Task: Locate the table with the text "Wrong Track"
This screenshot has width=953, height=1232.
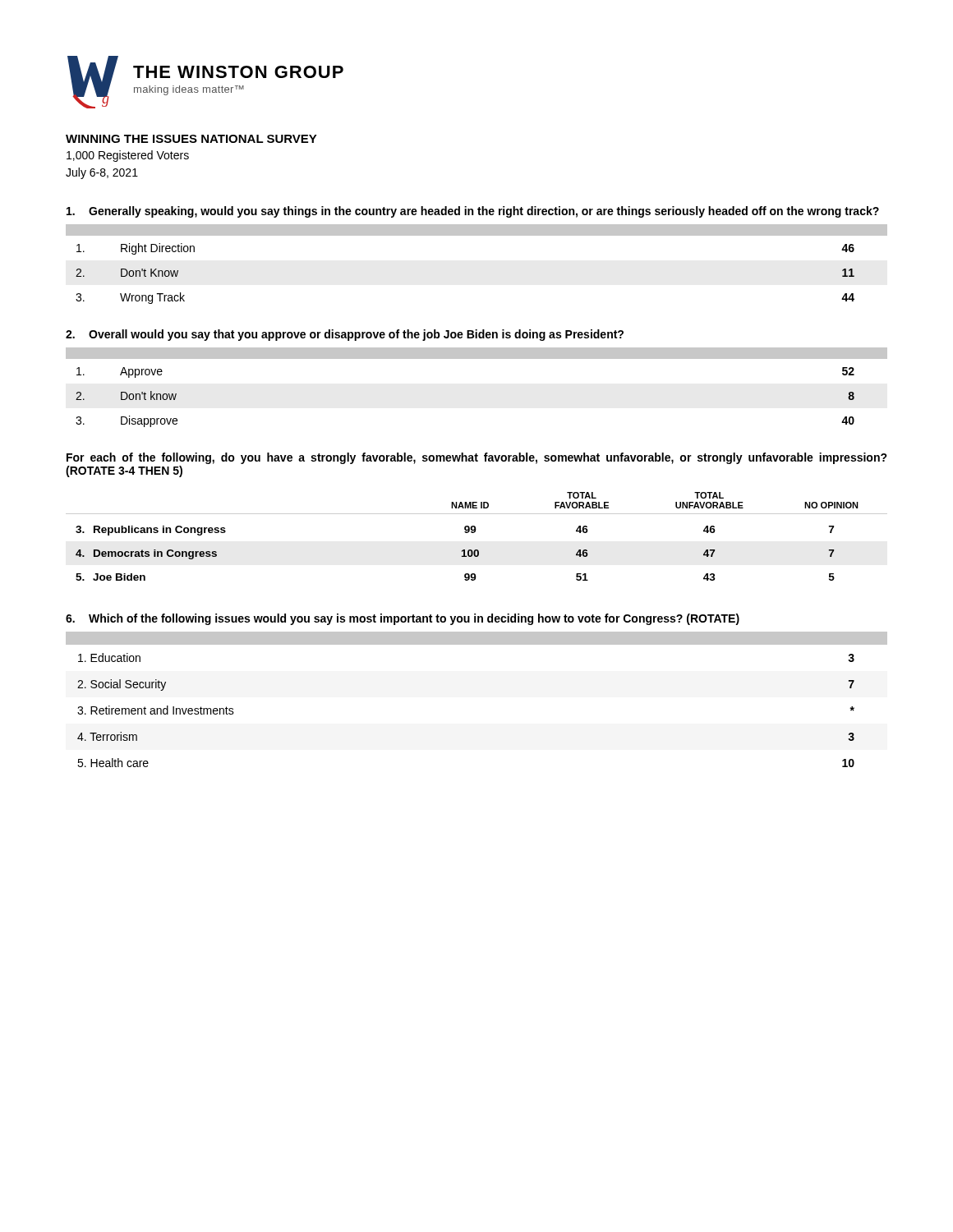Action: [x=476, y=267]
